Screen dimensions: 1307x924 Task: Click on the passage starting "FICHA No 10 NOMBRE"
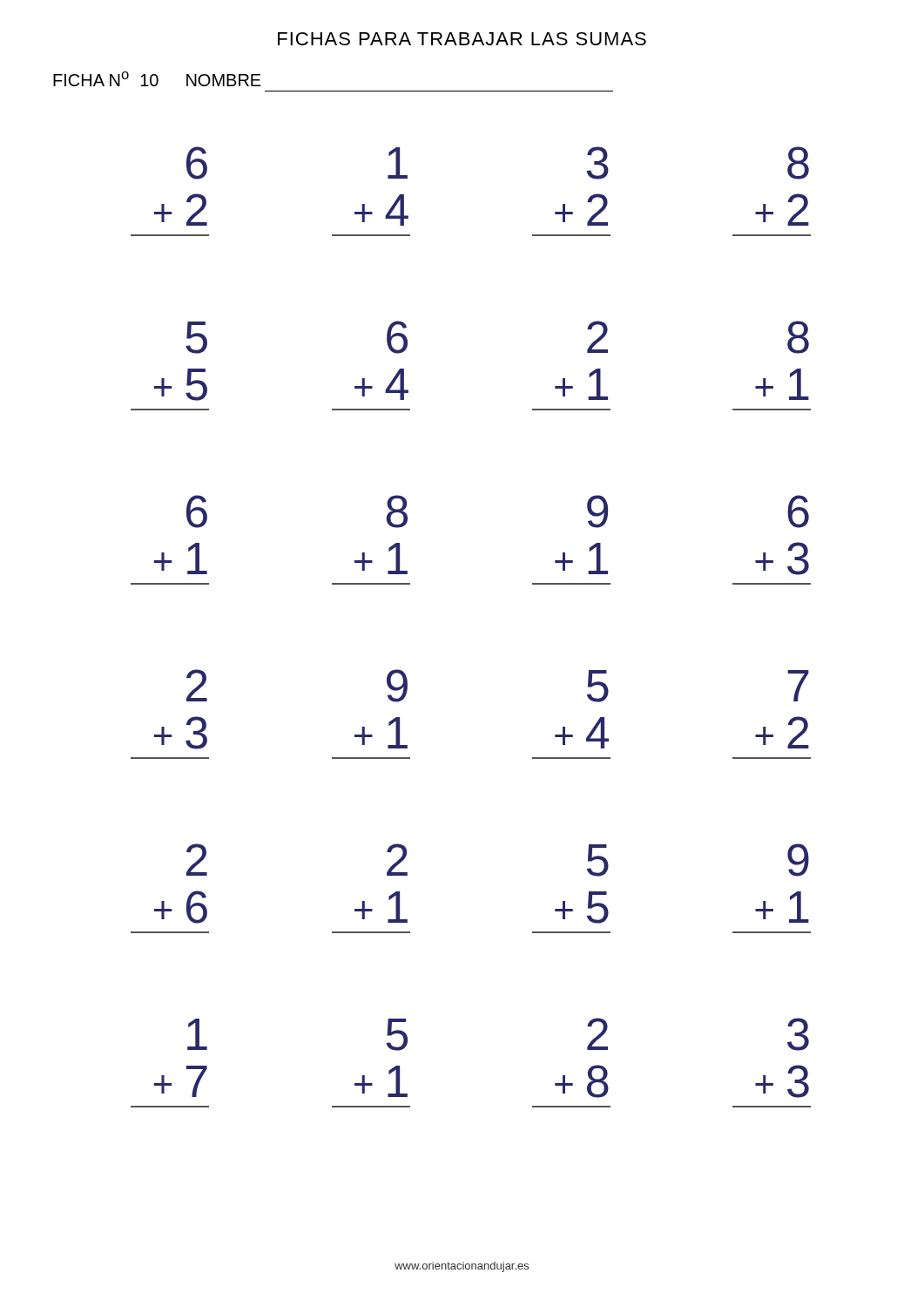[333, 79]
